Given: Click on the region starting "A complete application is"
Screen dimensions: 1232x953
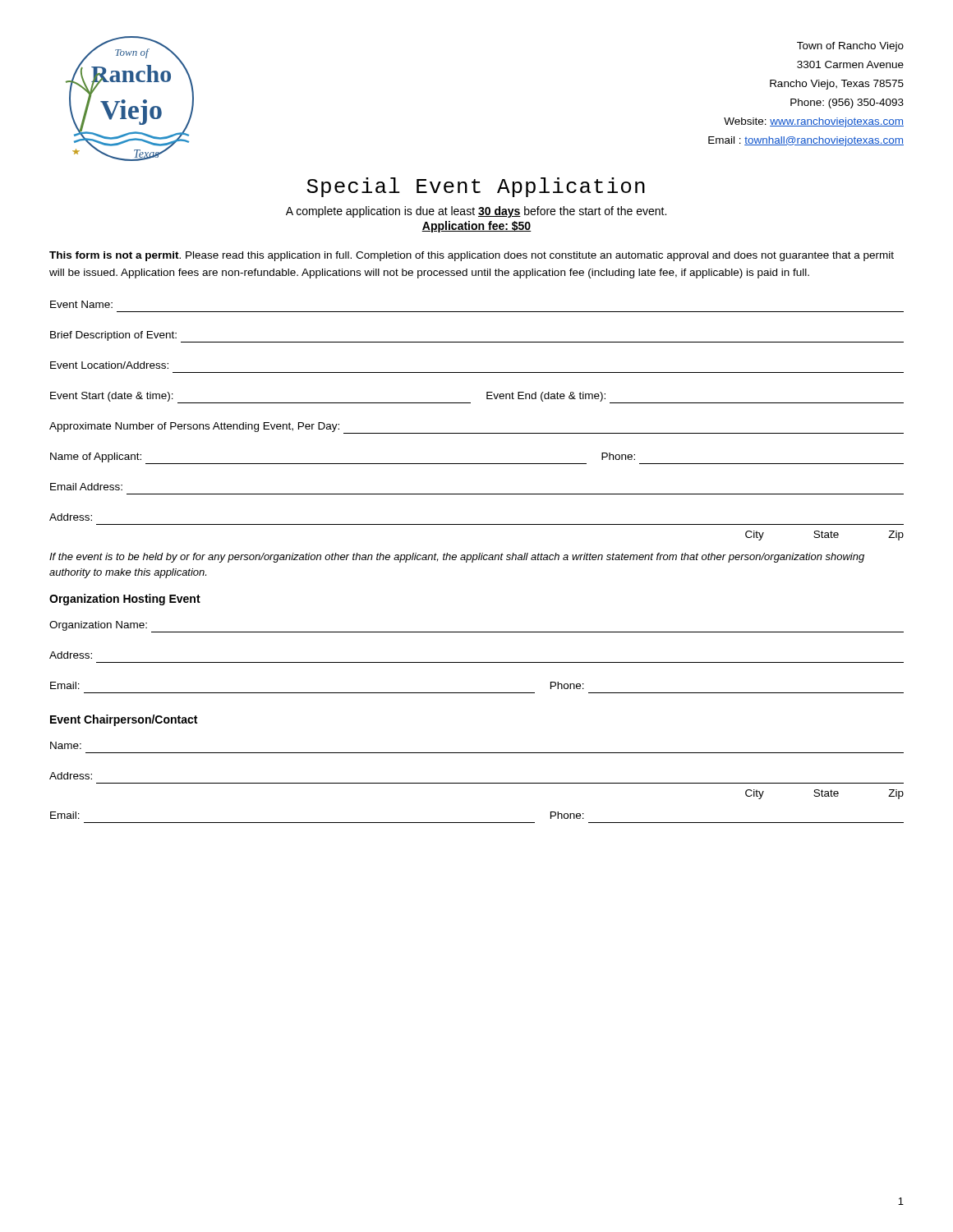Looking at the screenshot, I should coord(476,218).
